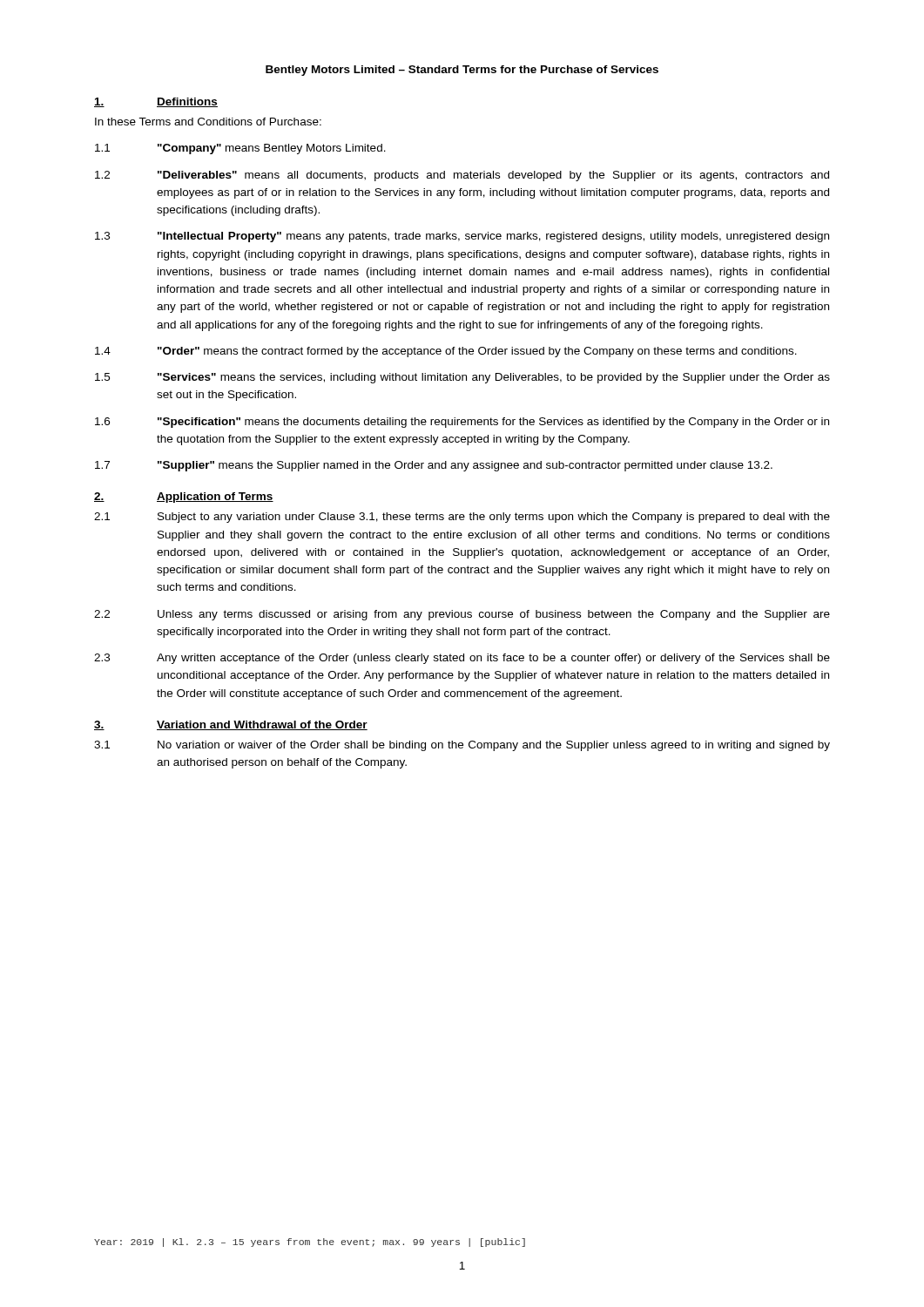
Task: Locate the title that opens with "Bentley Motors Limited –"
Action: [x=462, y=69]
